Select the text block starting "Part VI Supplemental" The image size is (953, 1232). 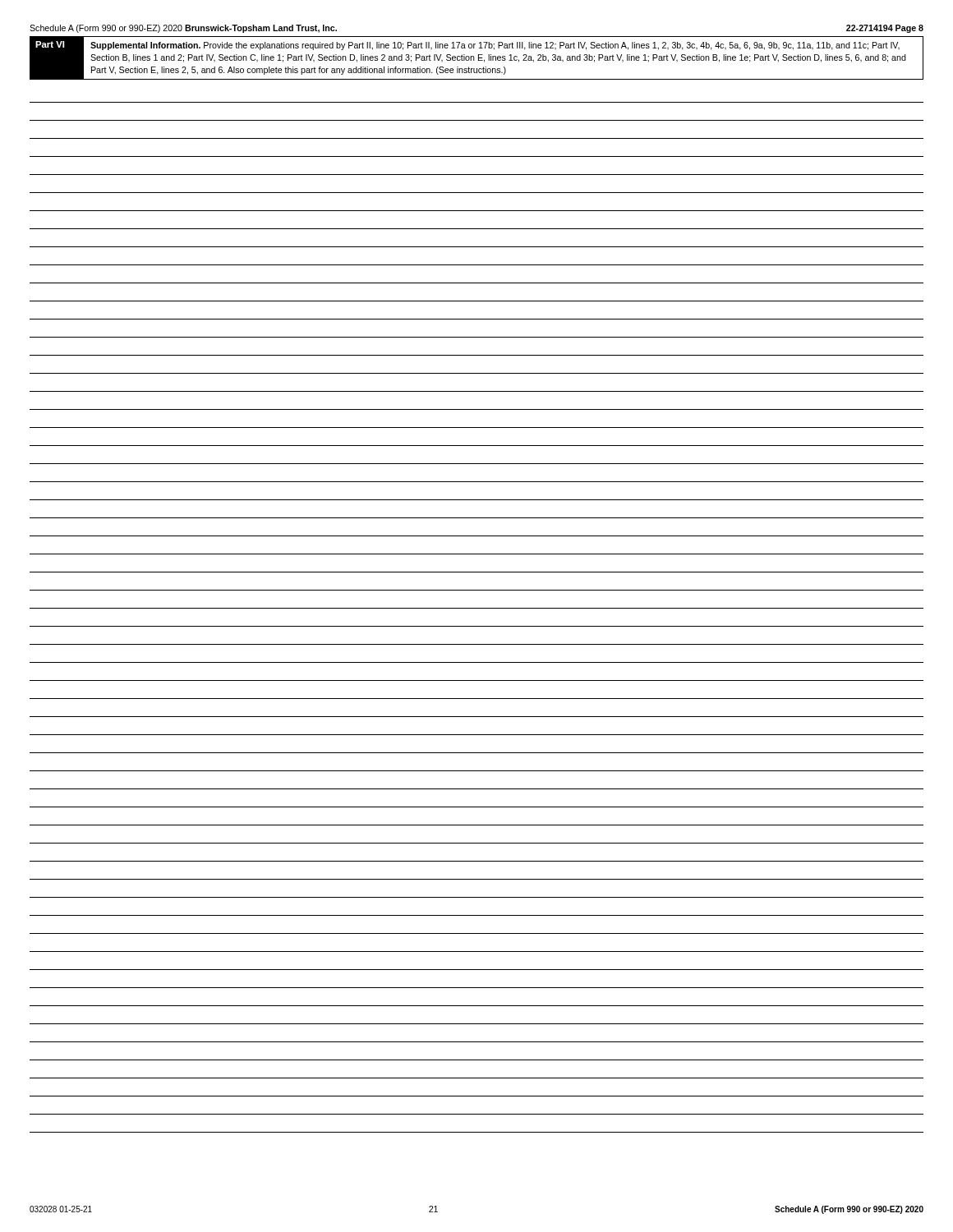(476, 58)
